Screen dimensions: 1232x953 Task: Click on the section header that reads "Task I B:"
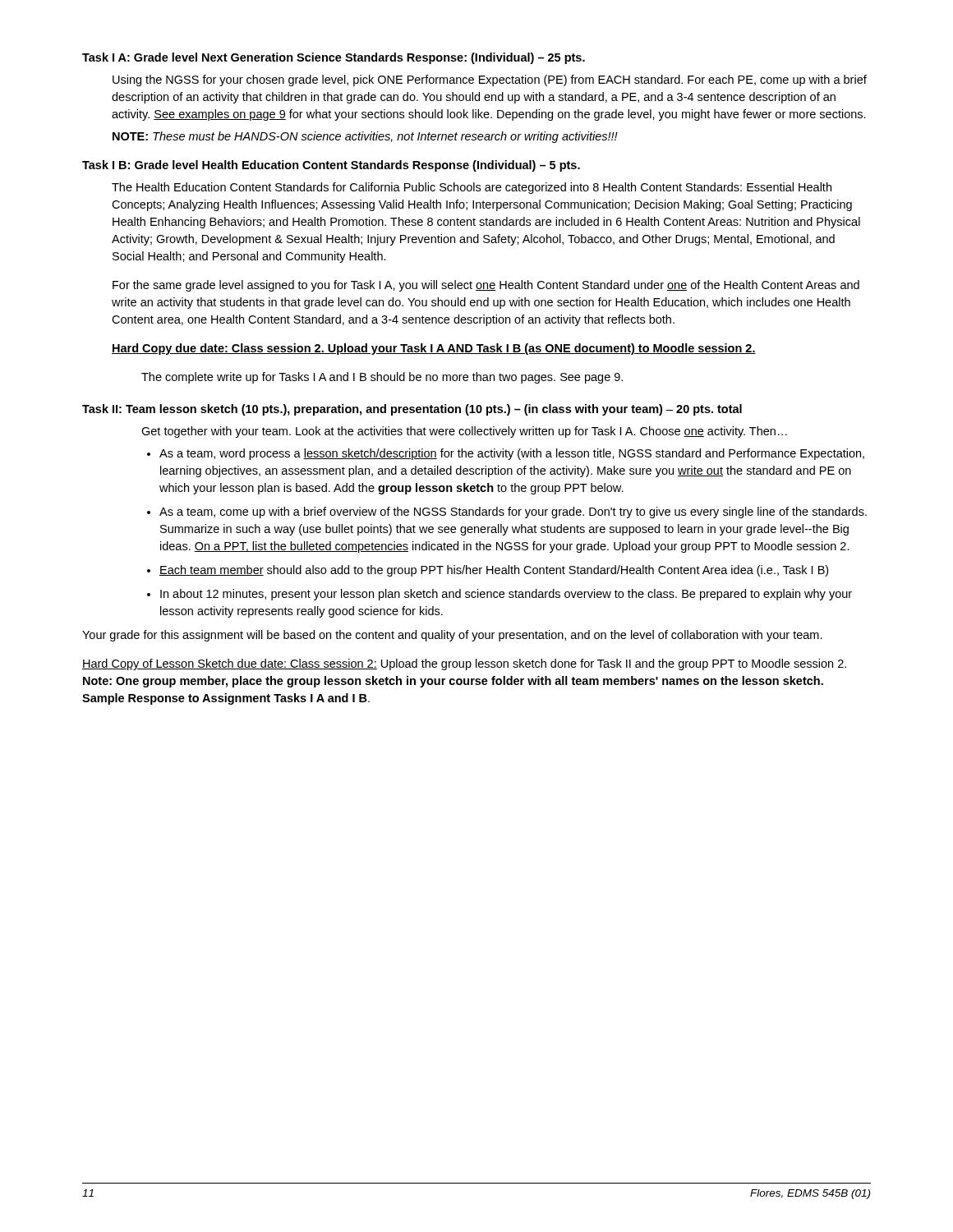[476, 166]
